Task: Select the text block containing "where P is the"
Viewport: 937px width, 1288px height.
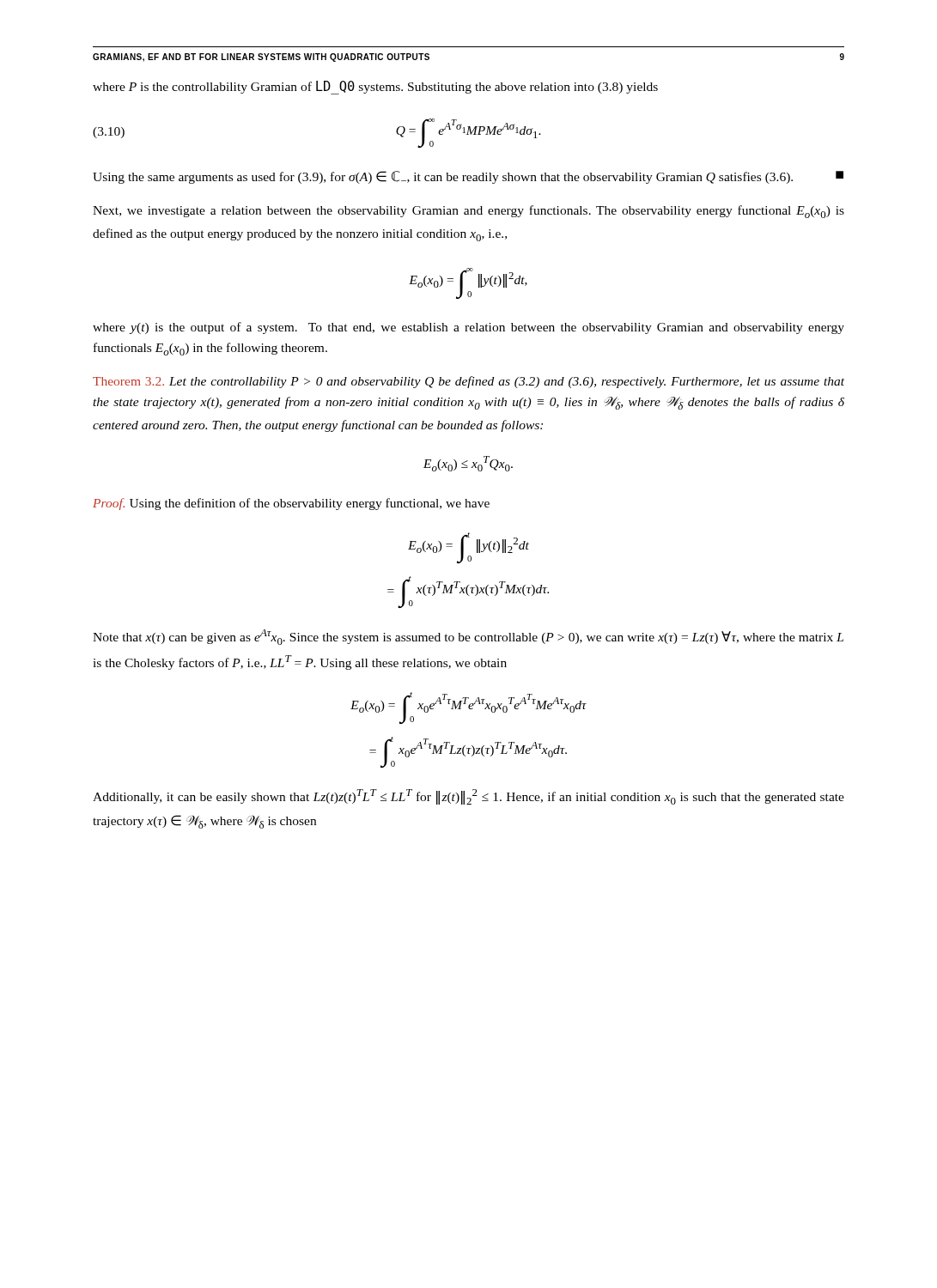Action: [468, 86]
